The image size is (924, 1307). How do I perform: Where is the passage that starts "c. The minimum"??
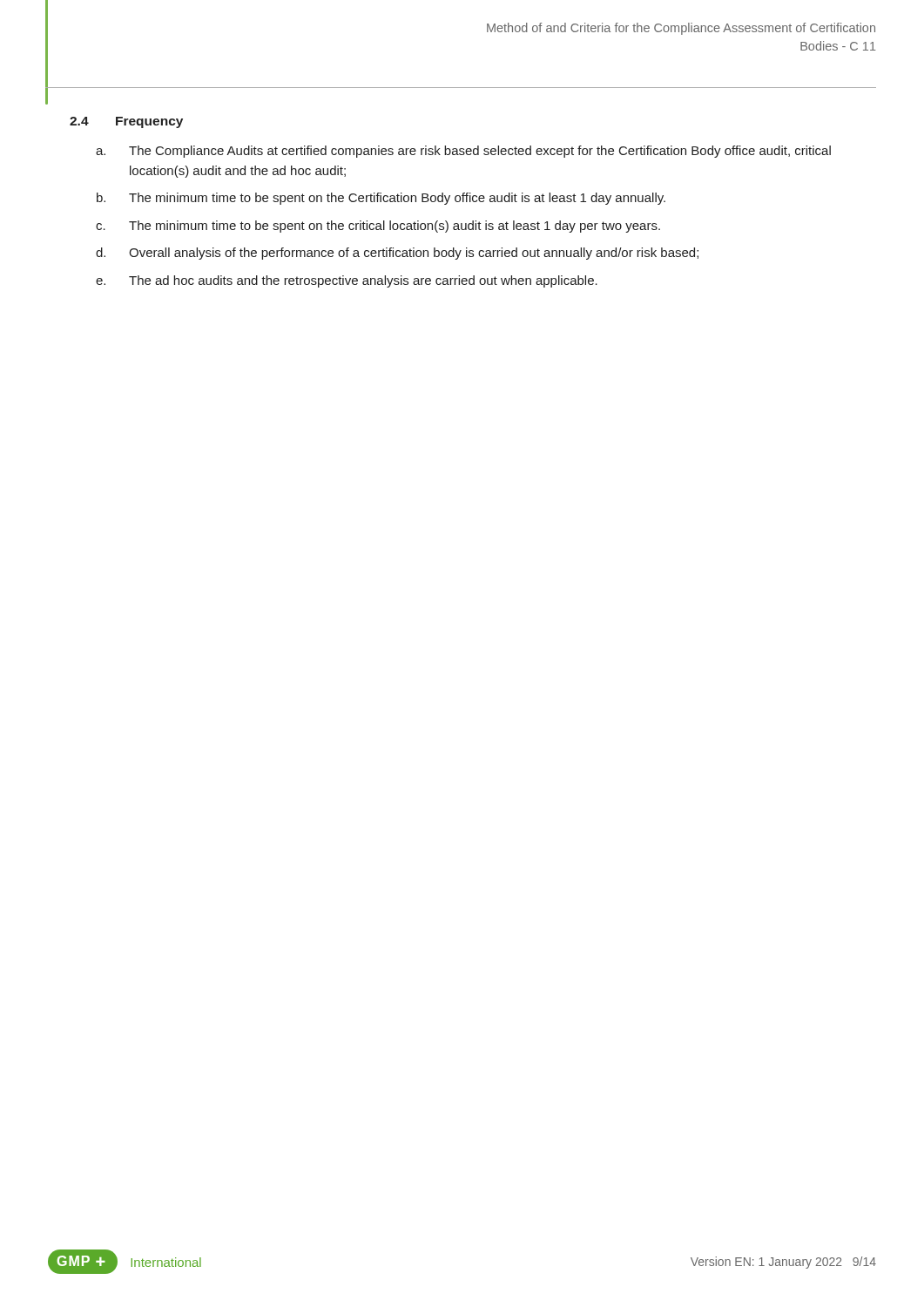click(x=475, y=225)
